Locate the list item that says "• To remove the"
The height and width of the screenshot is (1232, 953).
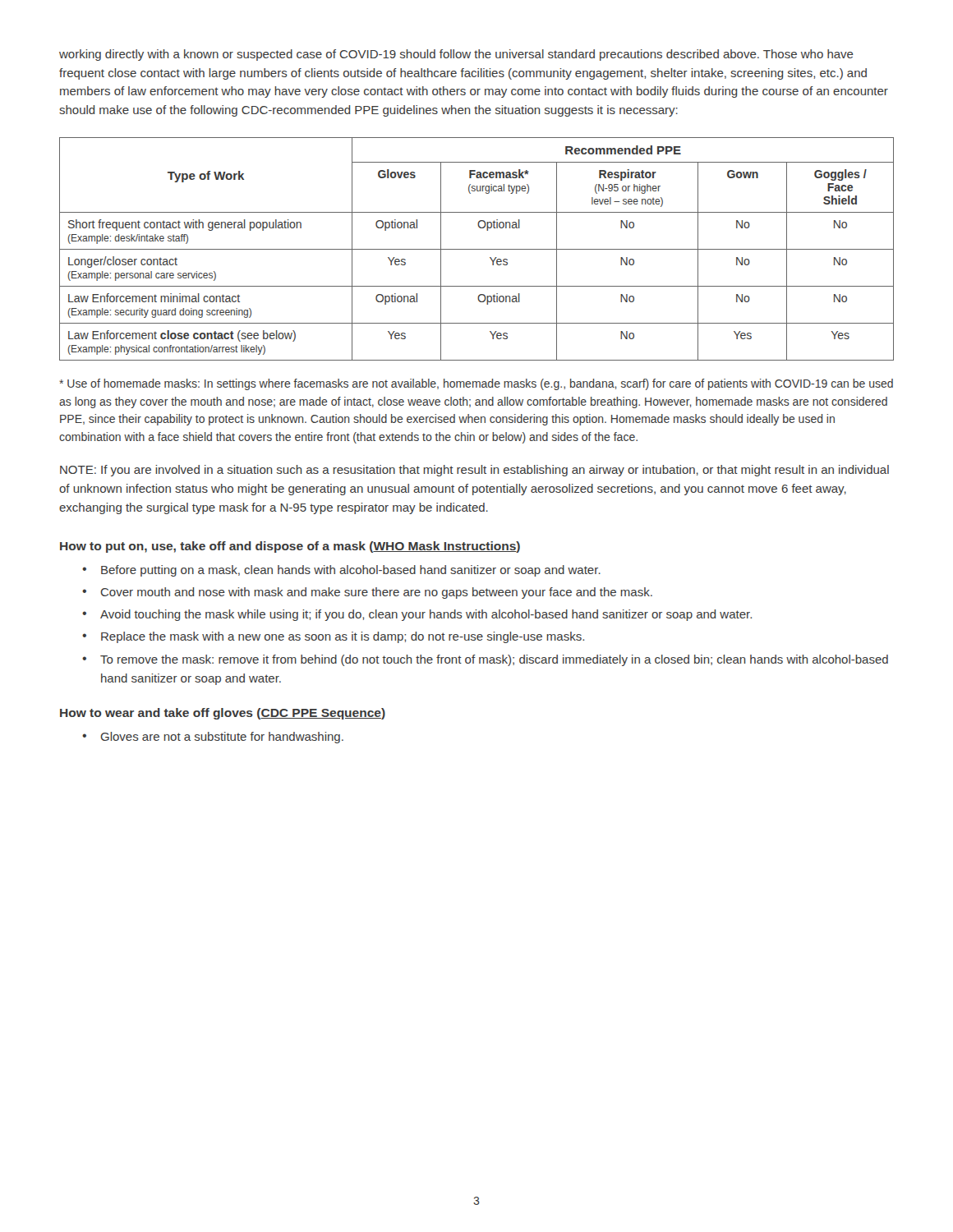(488, 668)
